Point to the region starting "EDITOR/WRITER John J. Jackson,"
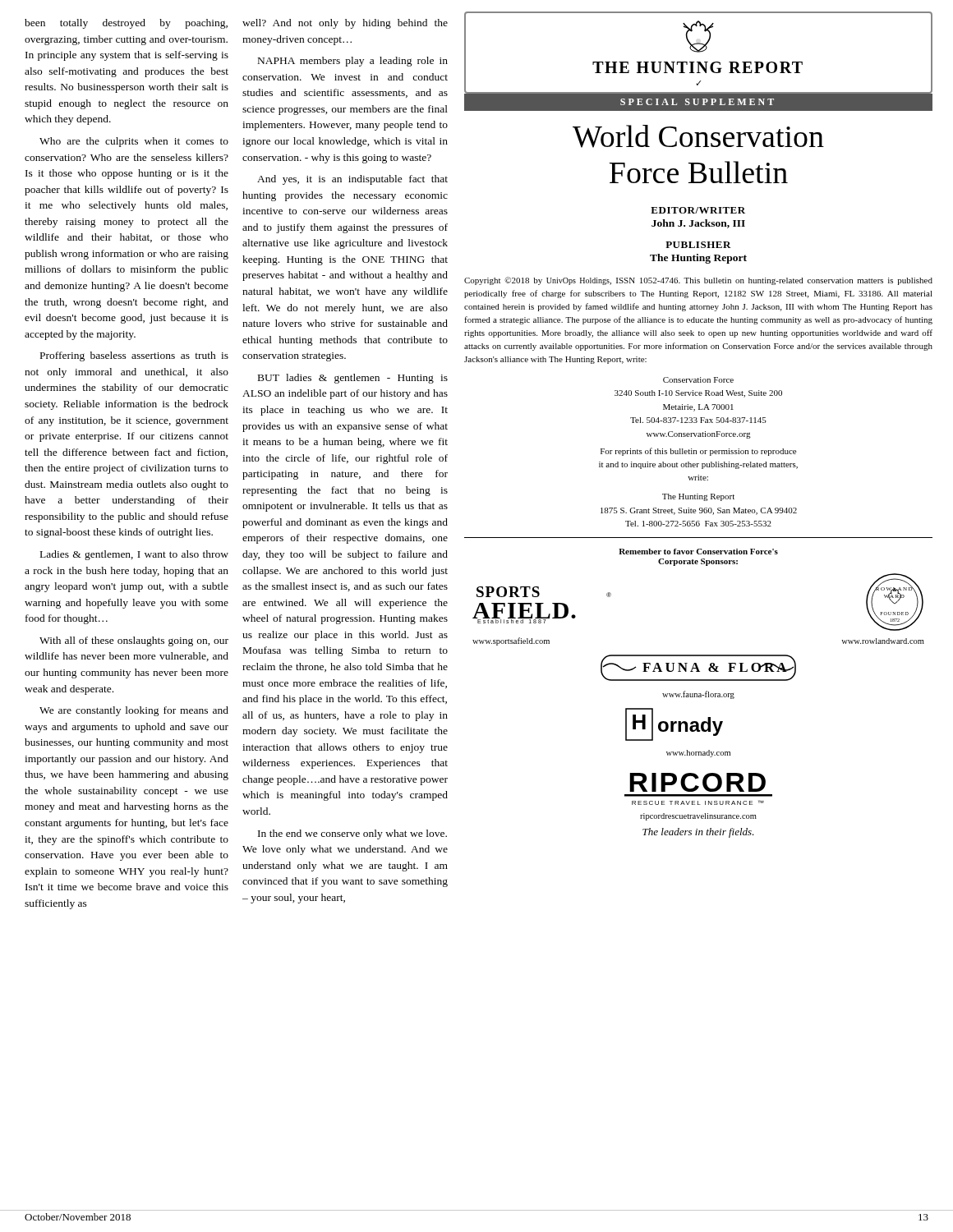953x1232 pixels. pyautogui.click(x=698, y=217)
